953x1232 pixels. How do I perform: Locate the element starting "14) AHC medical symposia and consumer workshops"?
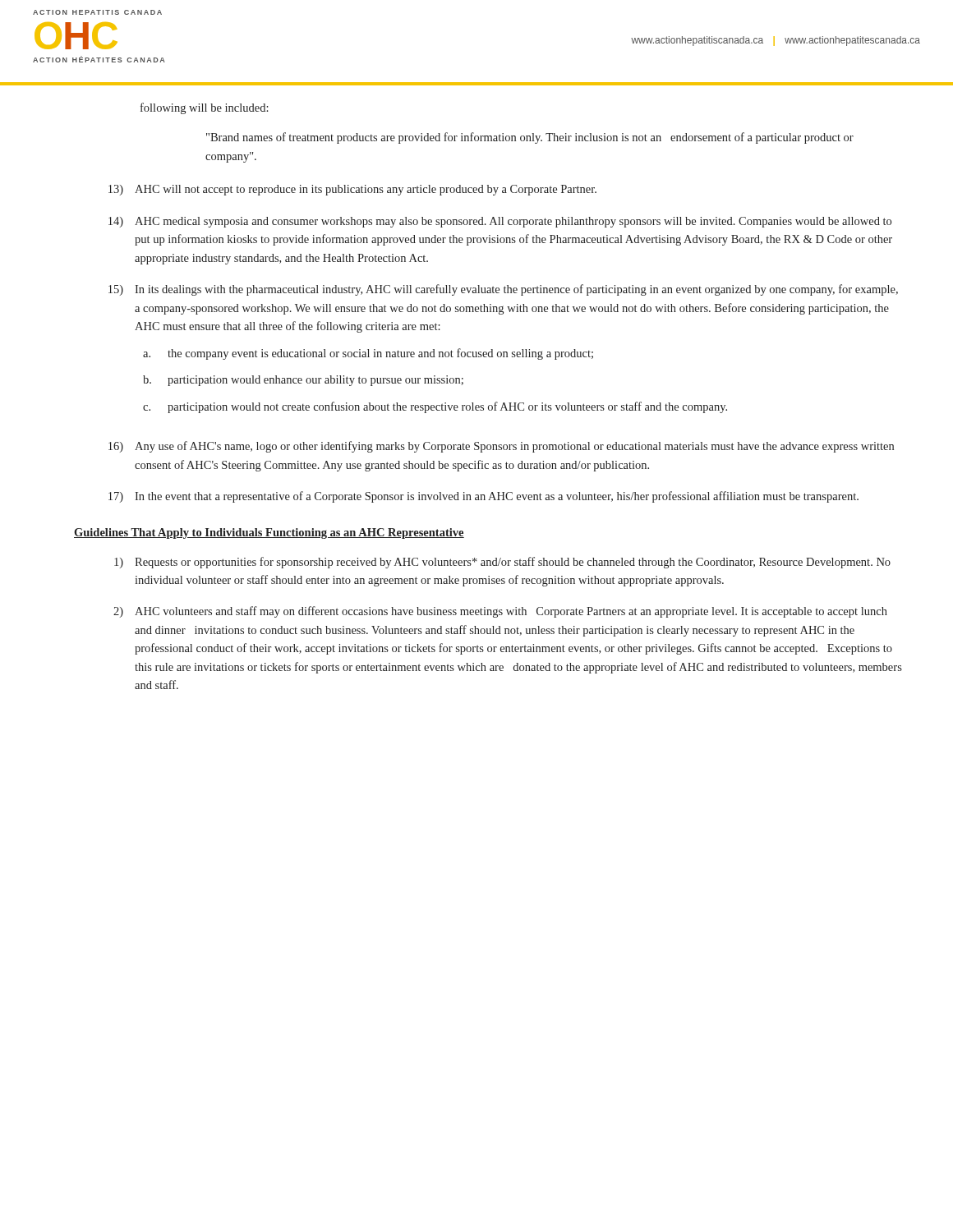click(x=489, y=240)
